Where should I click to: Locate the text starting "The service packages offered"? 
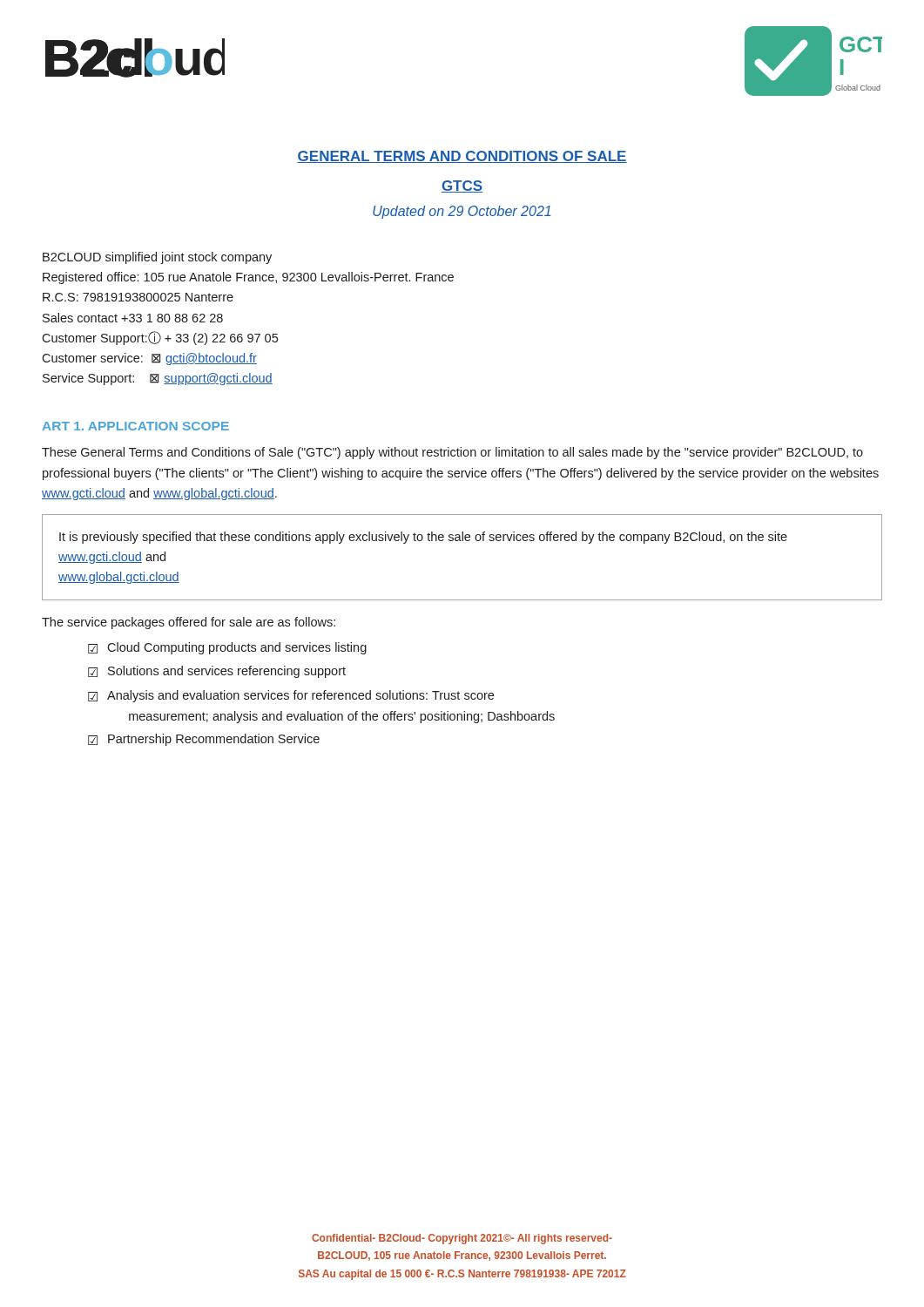pos(189,623)
